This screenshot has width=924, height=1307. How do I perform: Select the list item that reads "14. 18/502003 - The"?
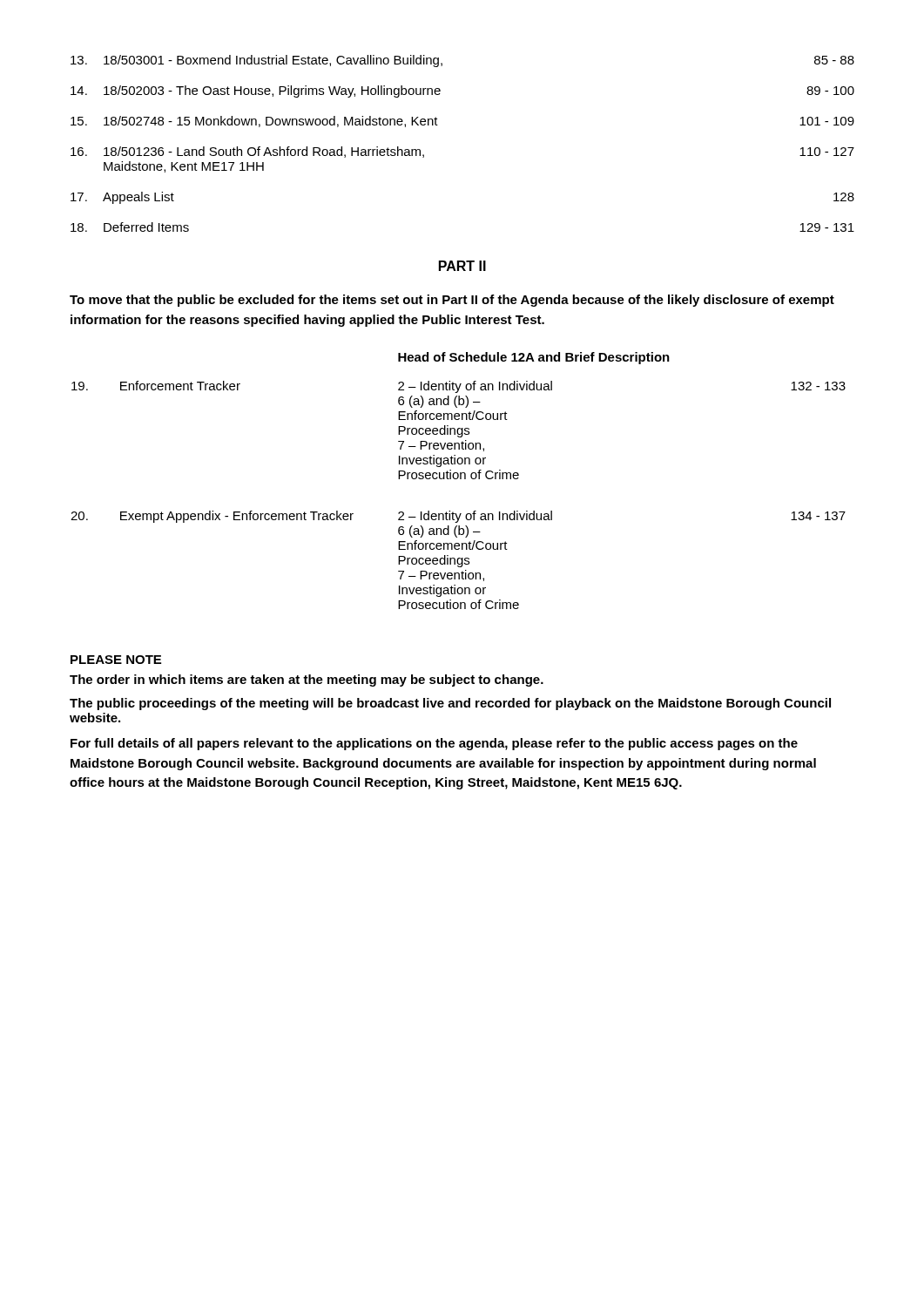[267, 91]
